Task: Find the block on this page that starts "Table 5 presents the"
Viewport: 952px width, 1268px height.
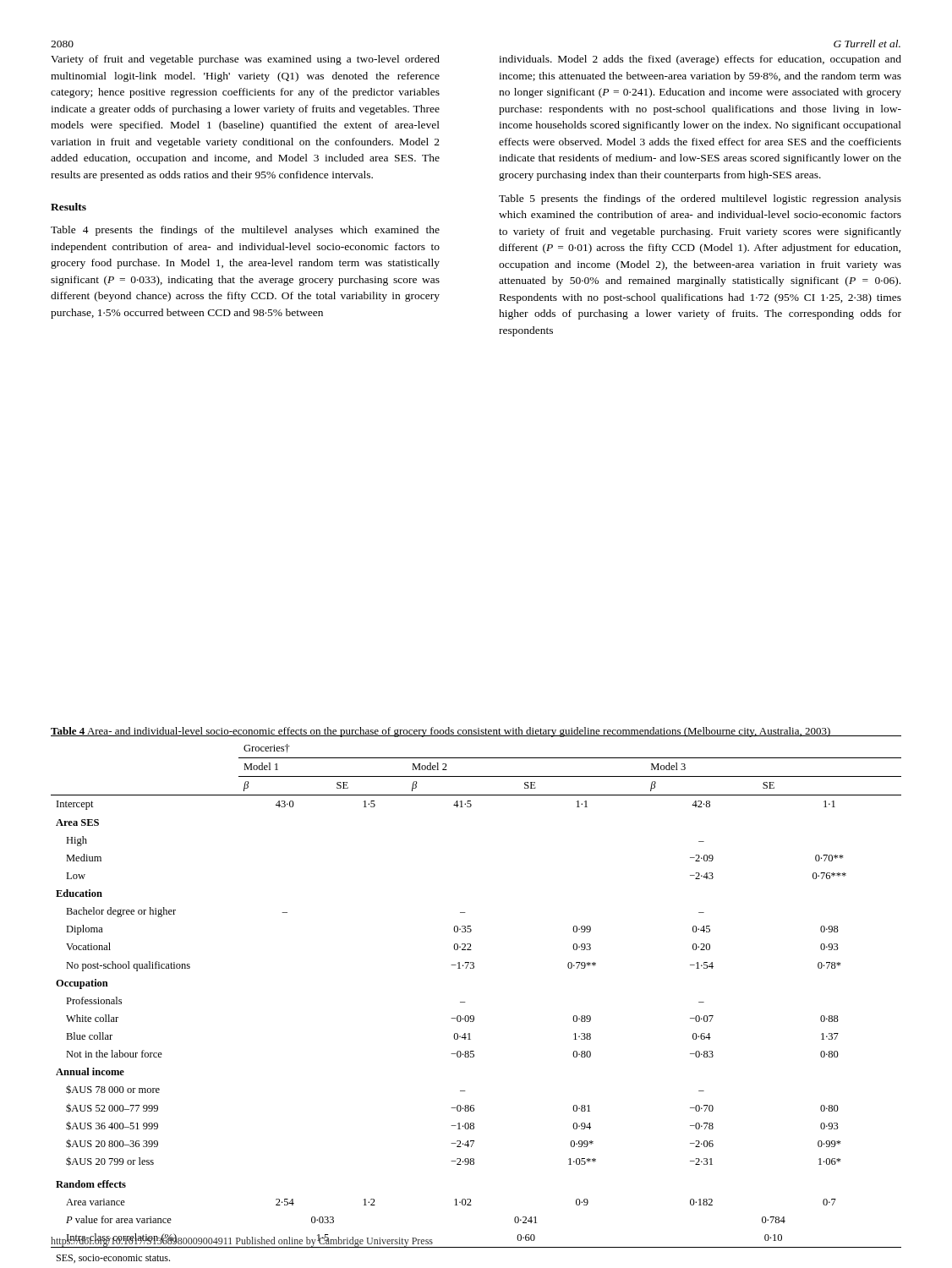Action: [x=700, y=264]
